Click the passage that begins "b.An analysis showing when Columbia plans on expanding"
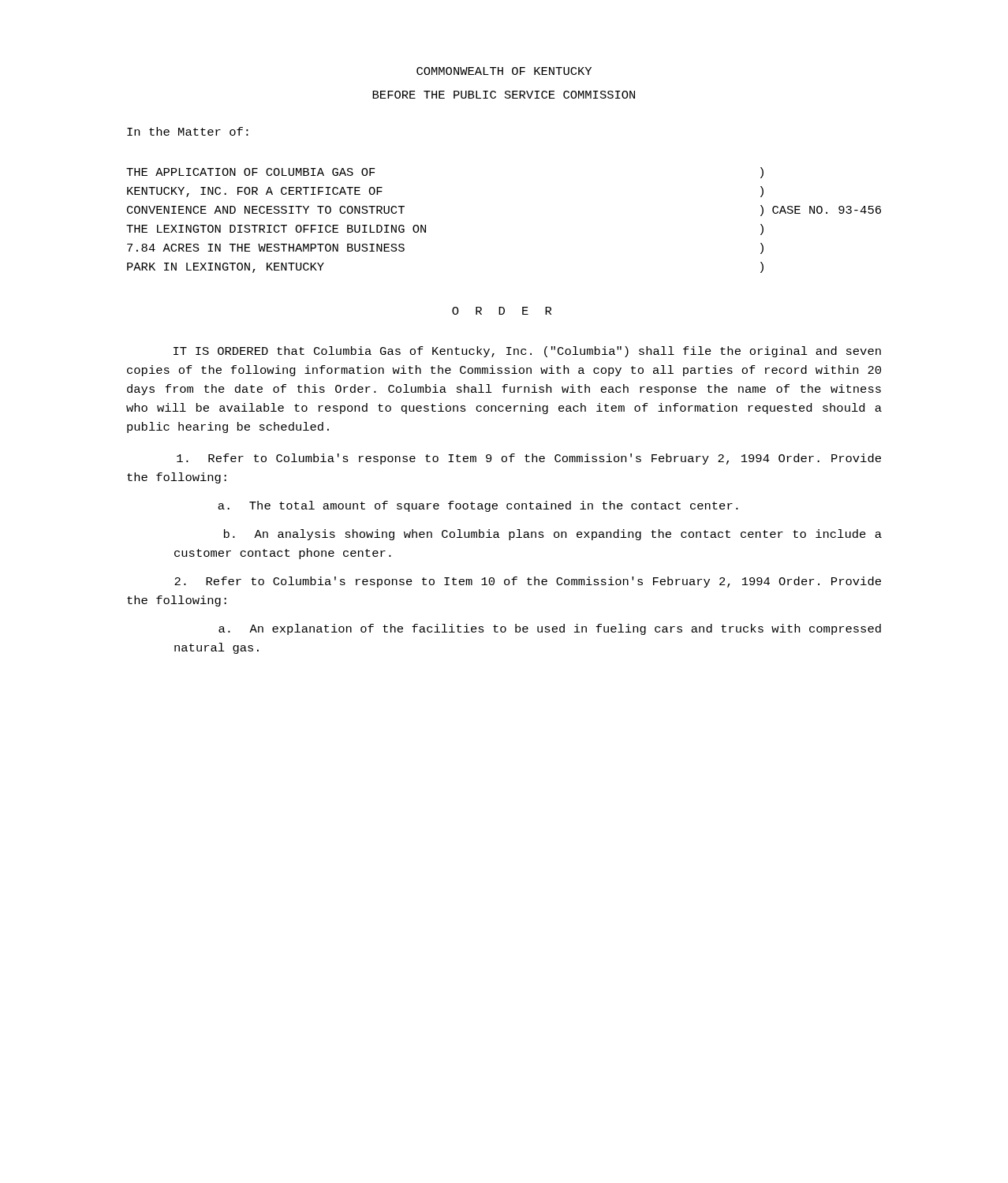Screen dimensions: 1183x1008 click(x=528, y=543)
